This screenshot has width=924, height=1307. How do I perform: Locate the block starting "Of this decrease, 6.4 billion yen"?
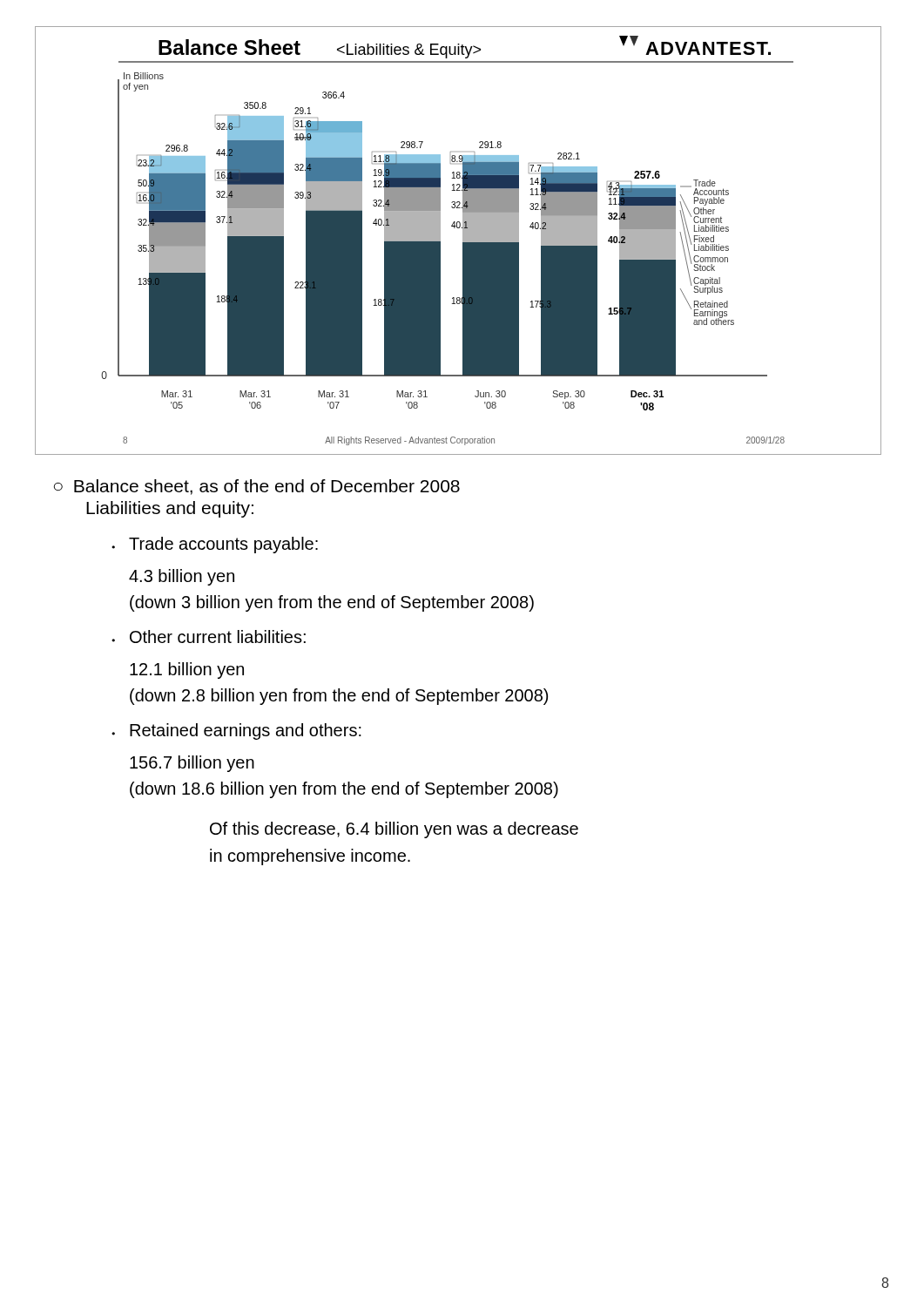pos(394,842)
